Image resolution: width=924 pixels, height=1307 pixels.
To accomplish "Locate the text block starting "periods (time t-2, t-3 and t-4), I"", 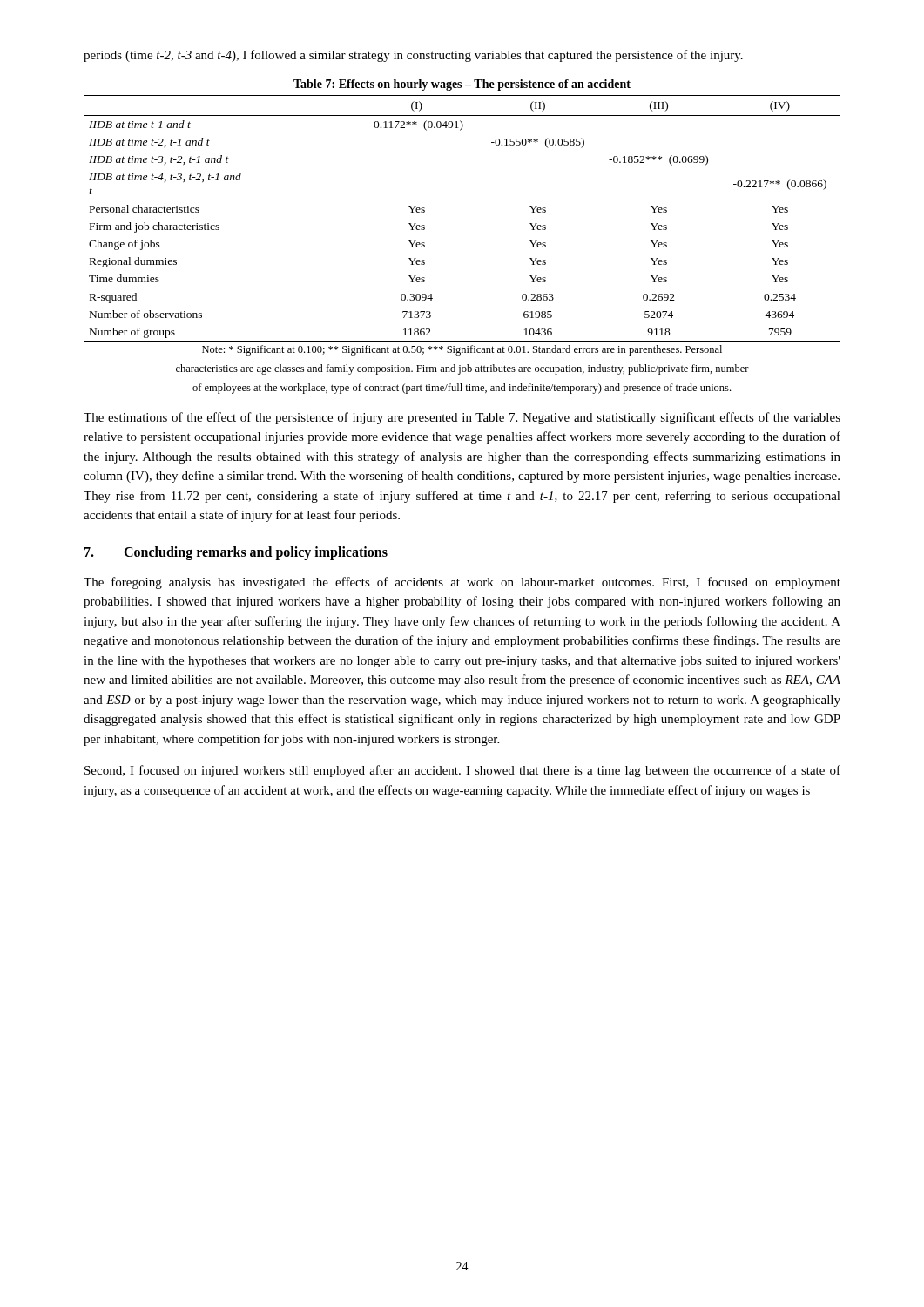I will coord(462,55).
